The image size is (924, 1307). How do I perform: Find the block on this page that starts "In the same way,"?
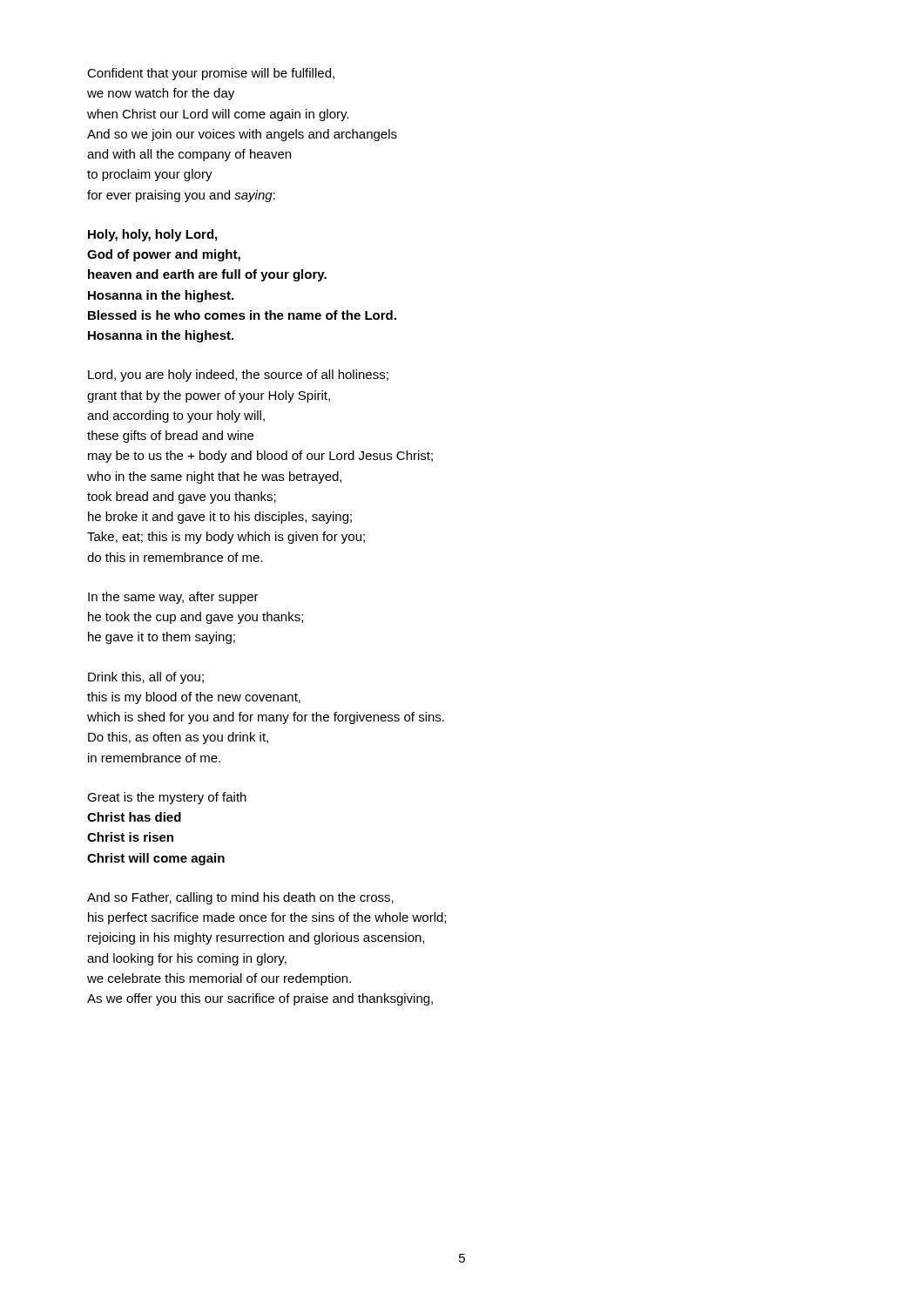pos(173,598)
